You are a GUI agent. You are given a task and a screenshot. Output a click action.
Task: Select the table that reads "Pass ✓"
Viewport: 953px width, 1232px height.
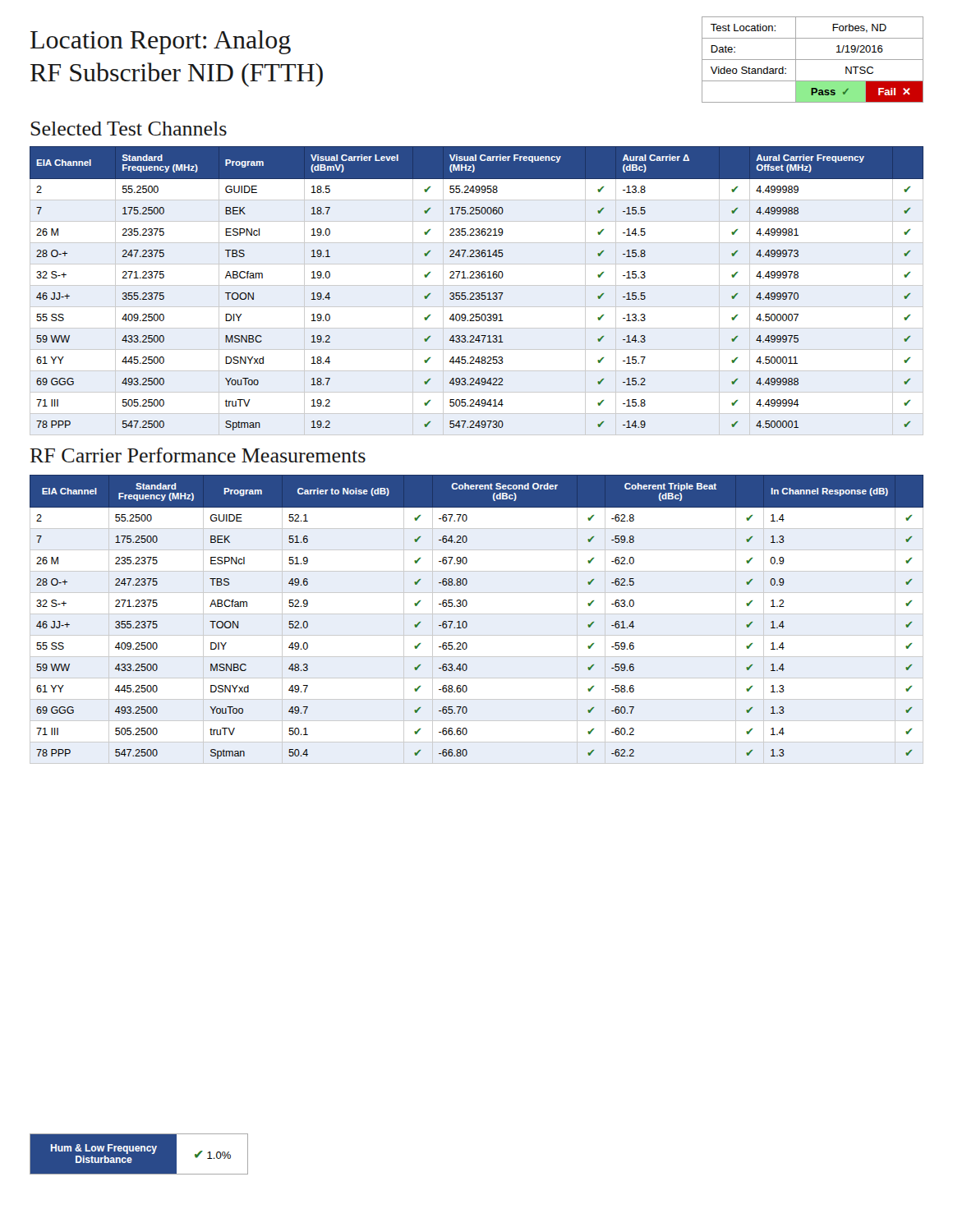point(812,60)
